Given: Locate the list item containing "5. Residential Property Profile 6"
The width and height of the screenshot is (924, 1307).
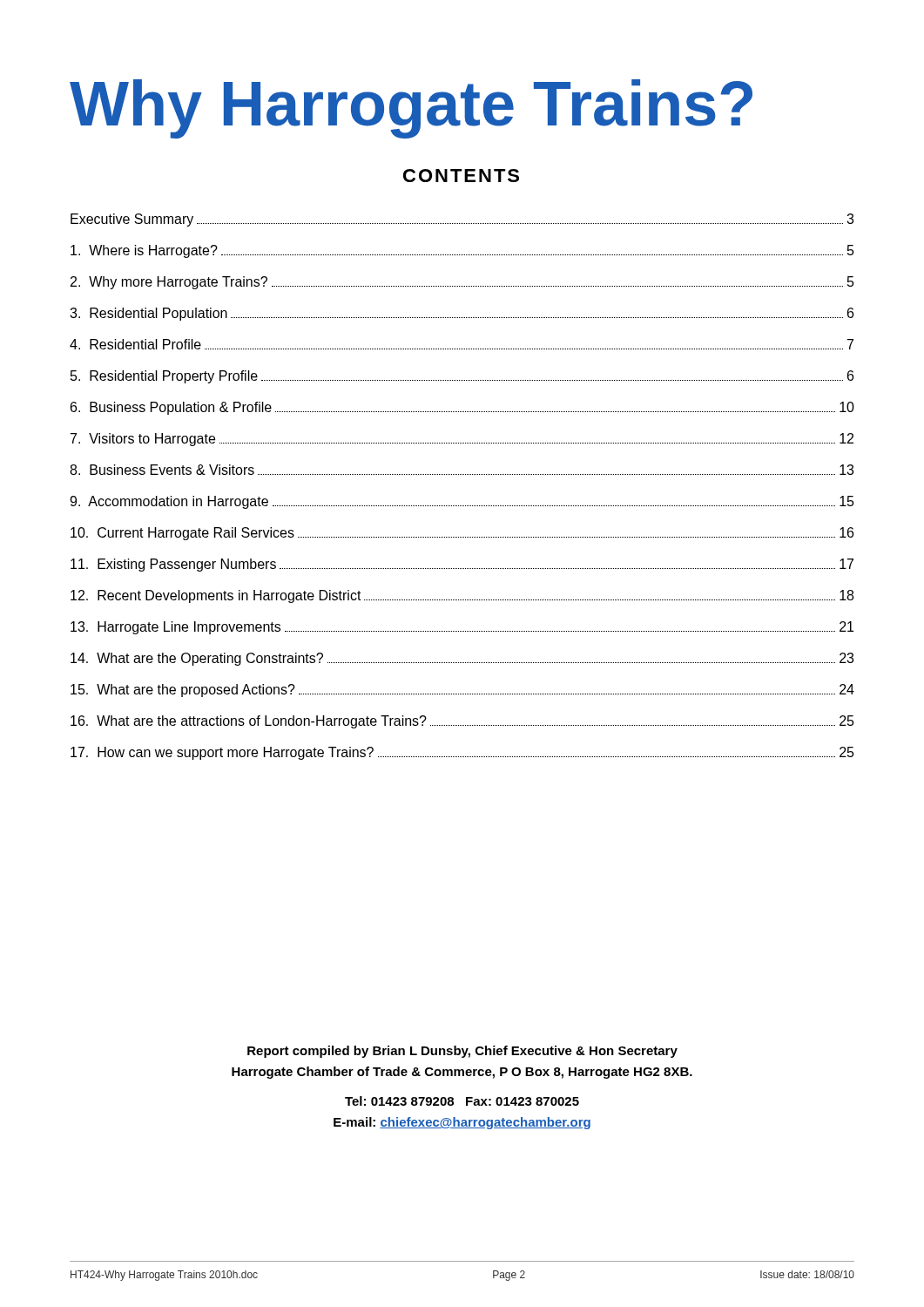Looking at the screenshot, I should [462, 377].
